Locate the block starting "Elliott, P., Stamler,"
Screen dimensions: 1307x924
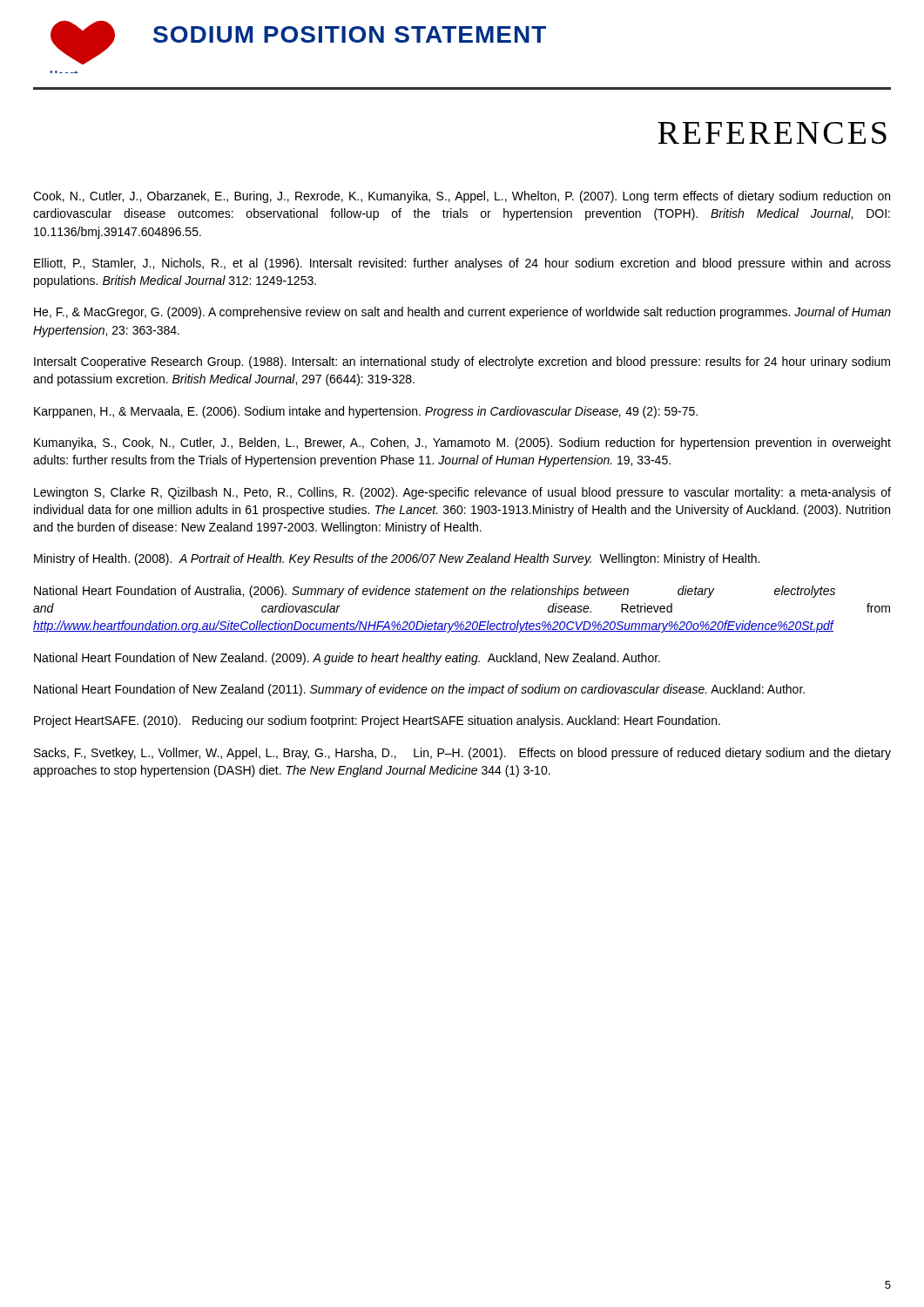(462, 272)
